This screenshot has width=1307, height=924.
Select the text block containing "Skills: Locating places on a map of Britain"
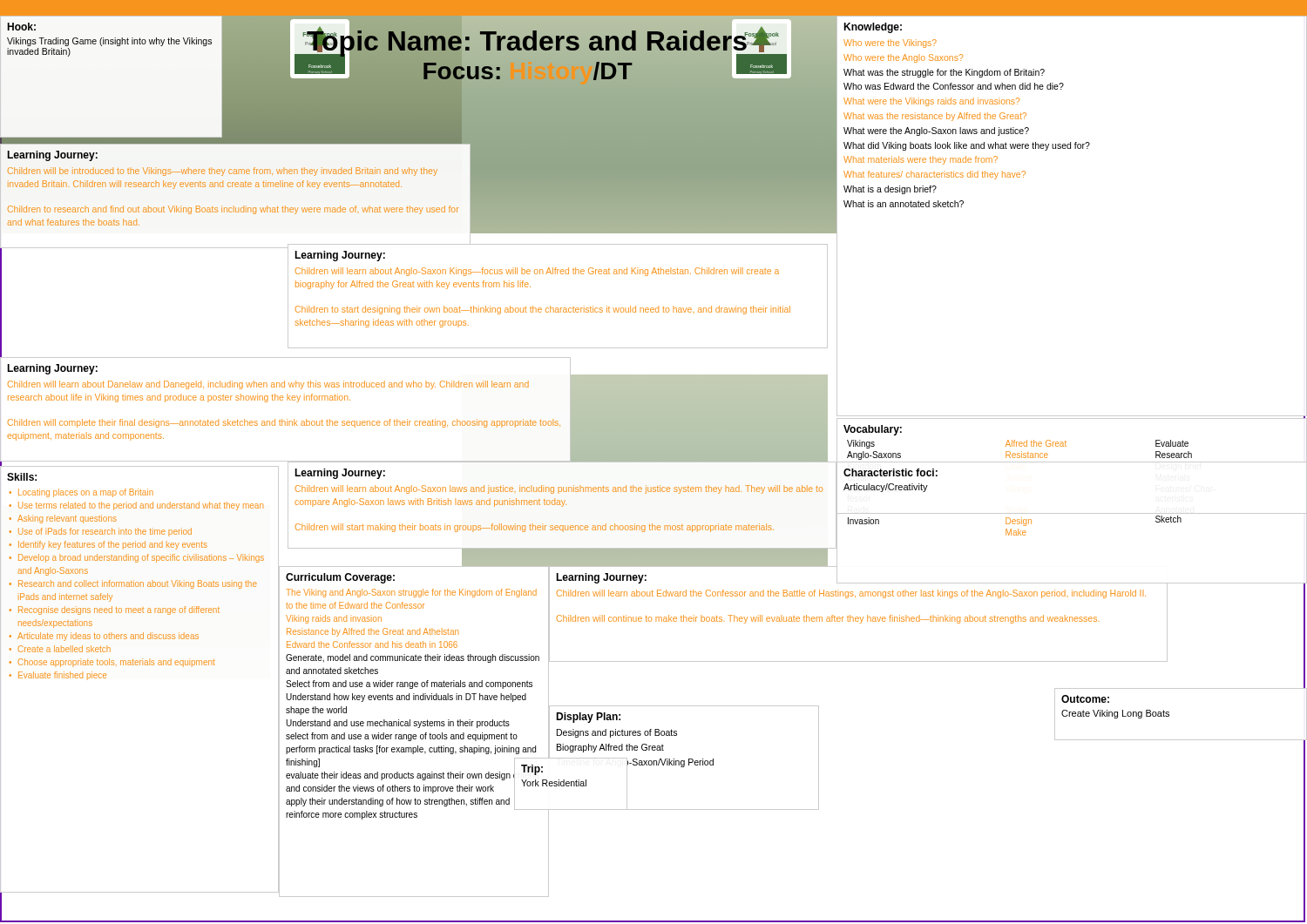pos(139,577)
